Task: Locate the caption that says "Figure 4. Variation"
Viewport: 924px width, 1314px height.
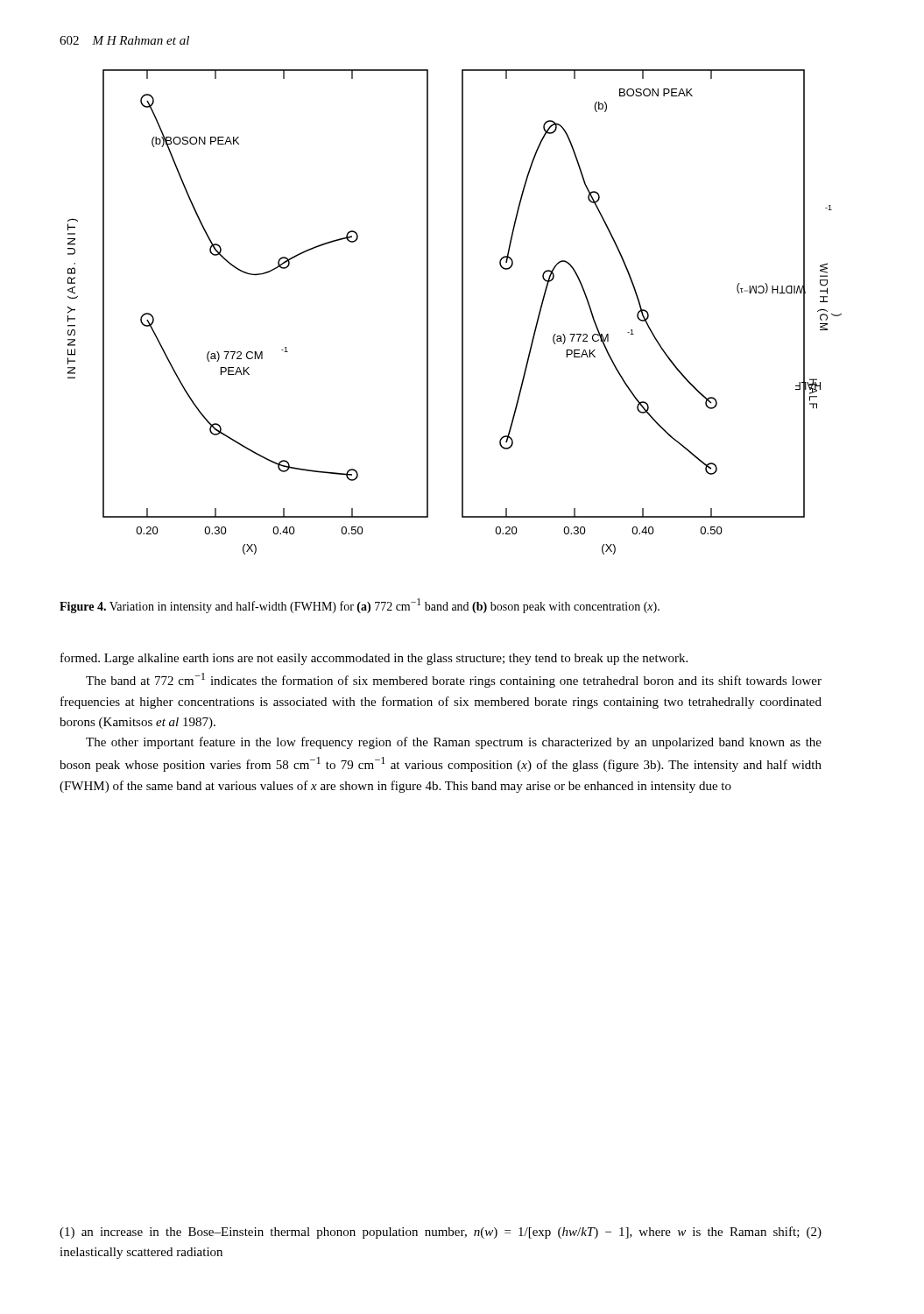Action: tap(360, 605)
